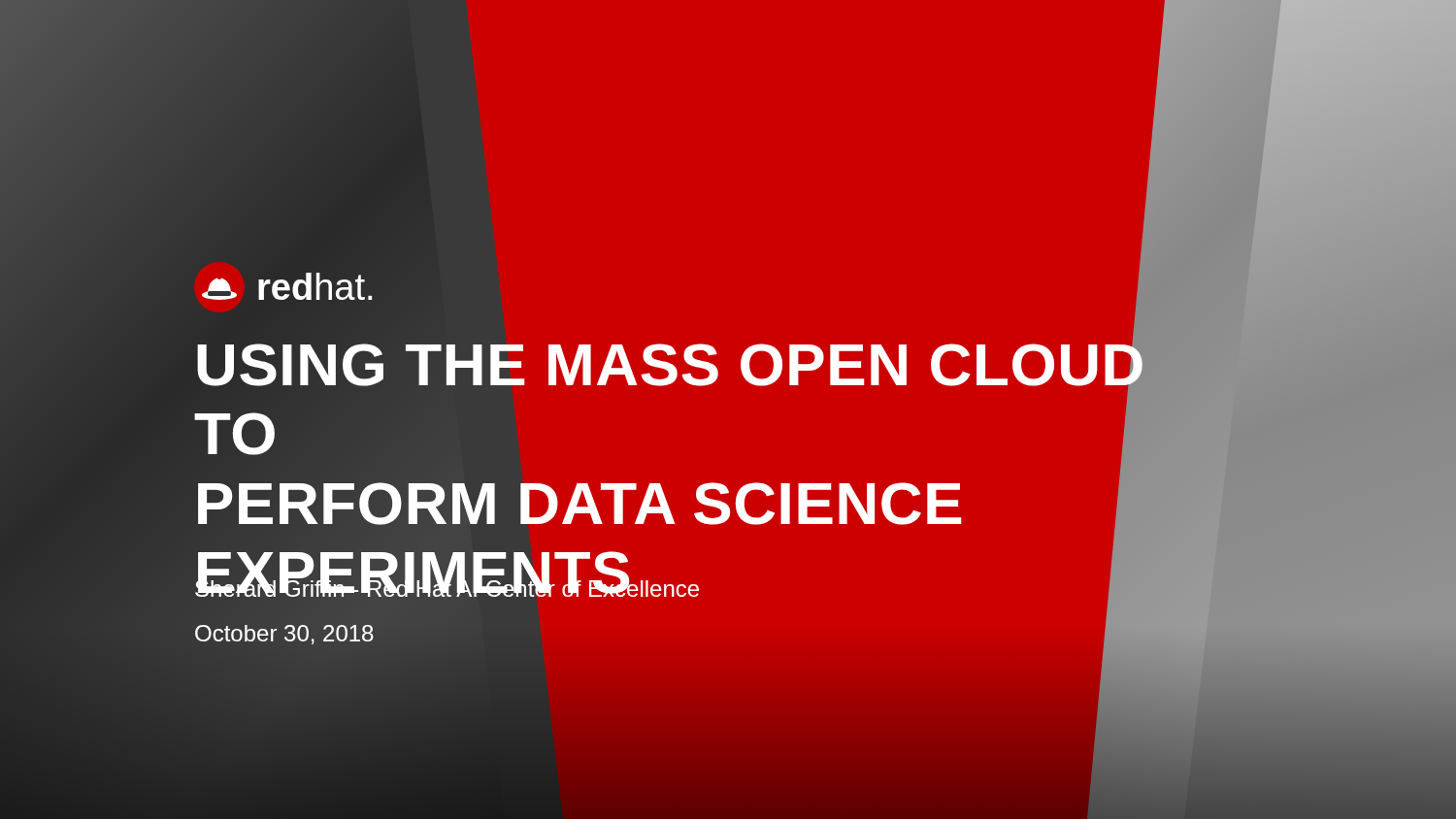Locate the logo
1456x819 pixels.
(x=285, y=287)
